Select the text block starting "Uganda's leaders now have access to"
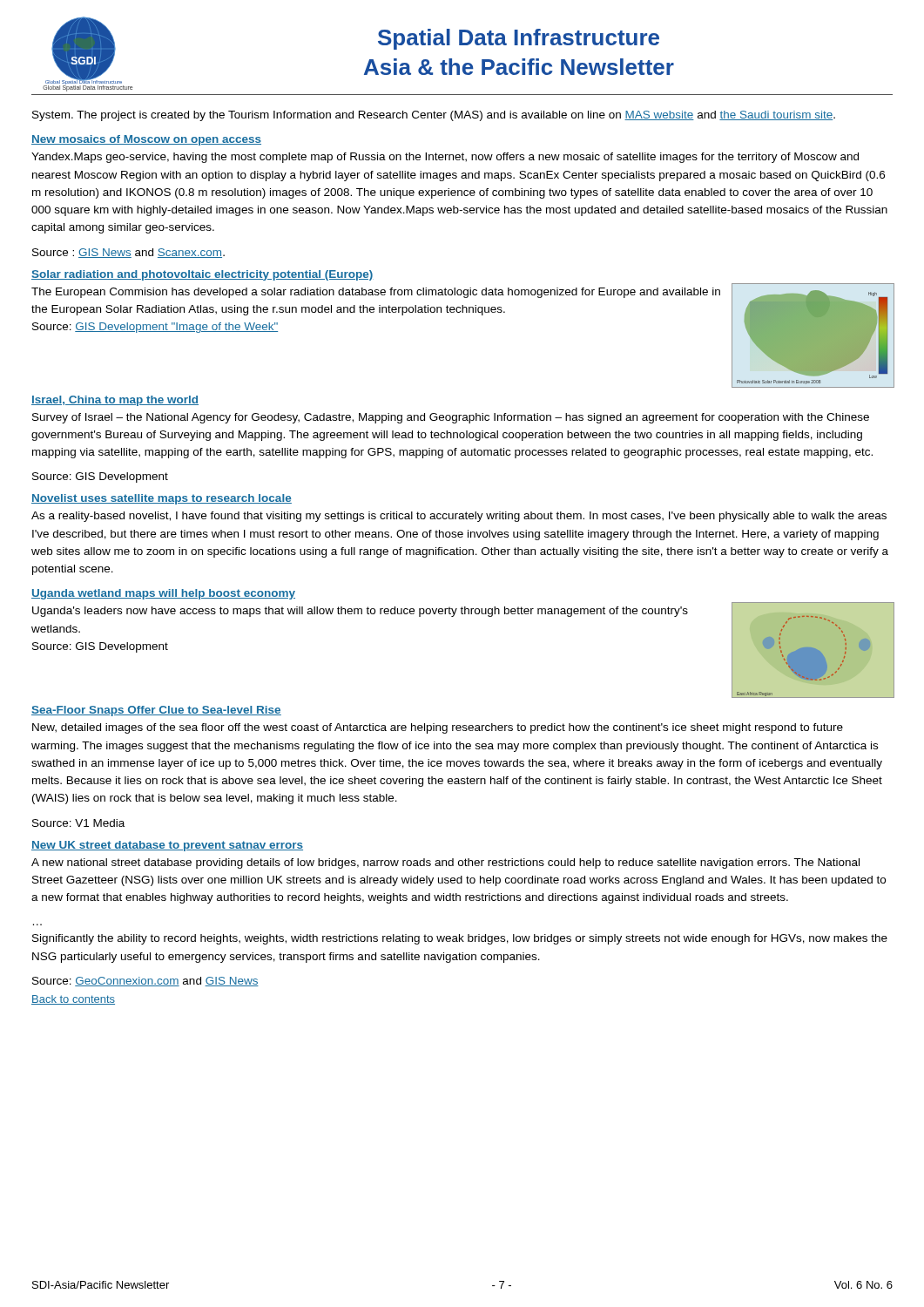Image resolution: width=924 pixels, height=1307 pixels. (360, 612)
